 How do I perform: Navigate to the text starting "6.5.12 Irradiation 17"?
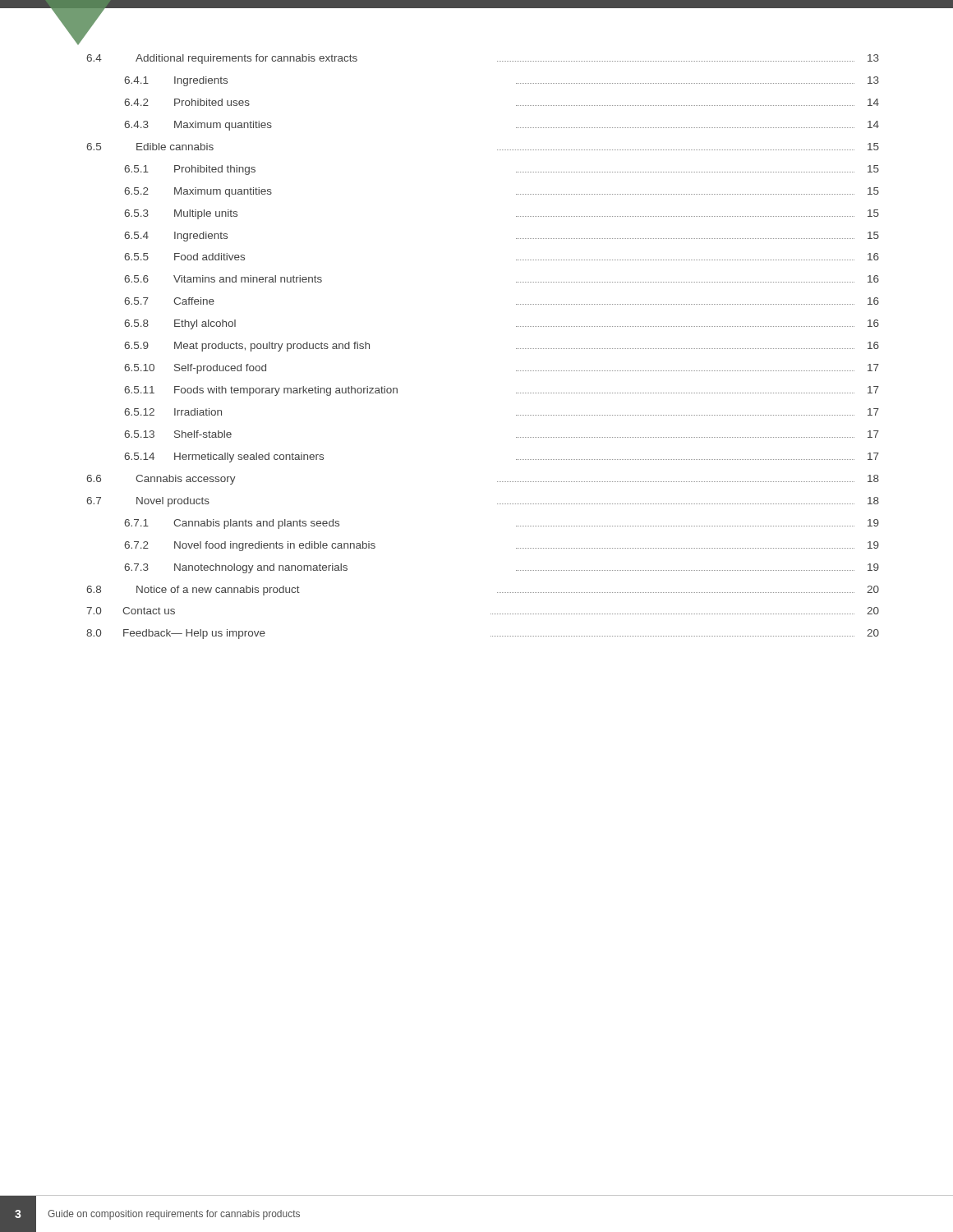pos(136,411)
